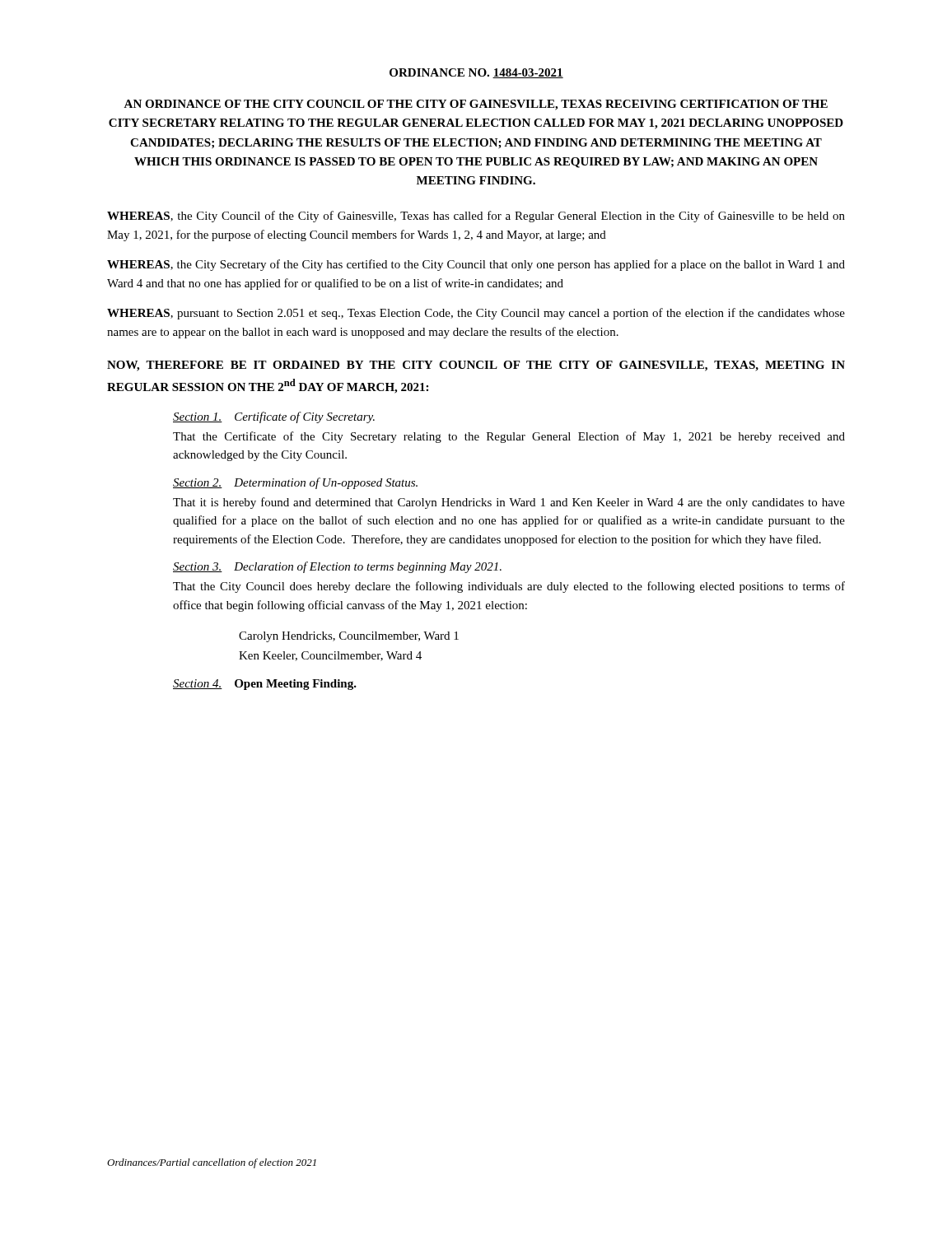Click the section header that begins "Section 1. Certificate of"
This screenshot has height=1235, width=952.
(274, 416)
